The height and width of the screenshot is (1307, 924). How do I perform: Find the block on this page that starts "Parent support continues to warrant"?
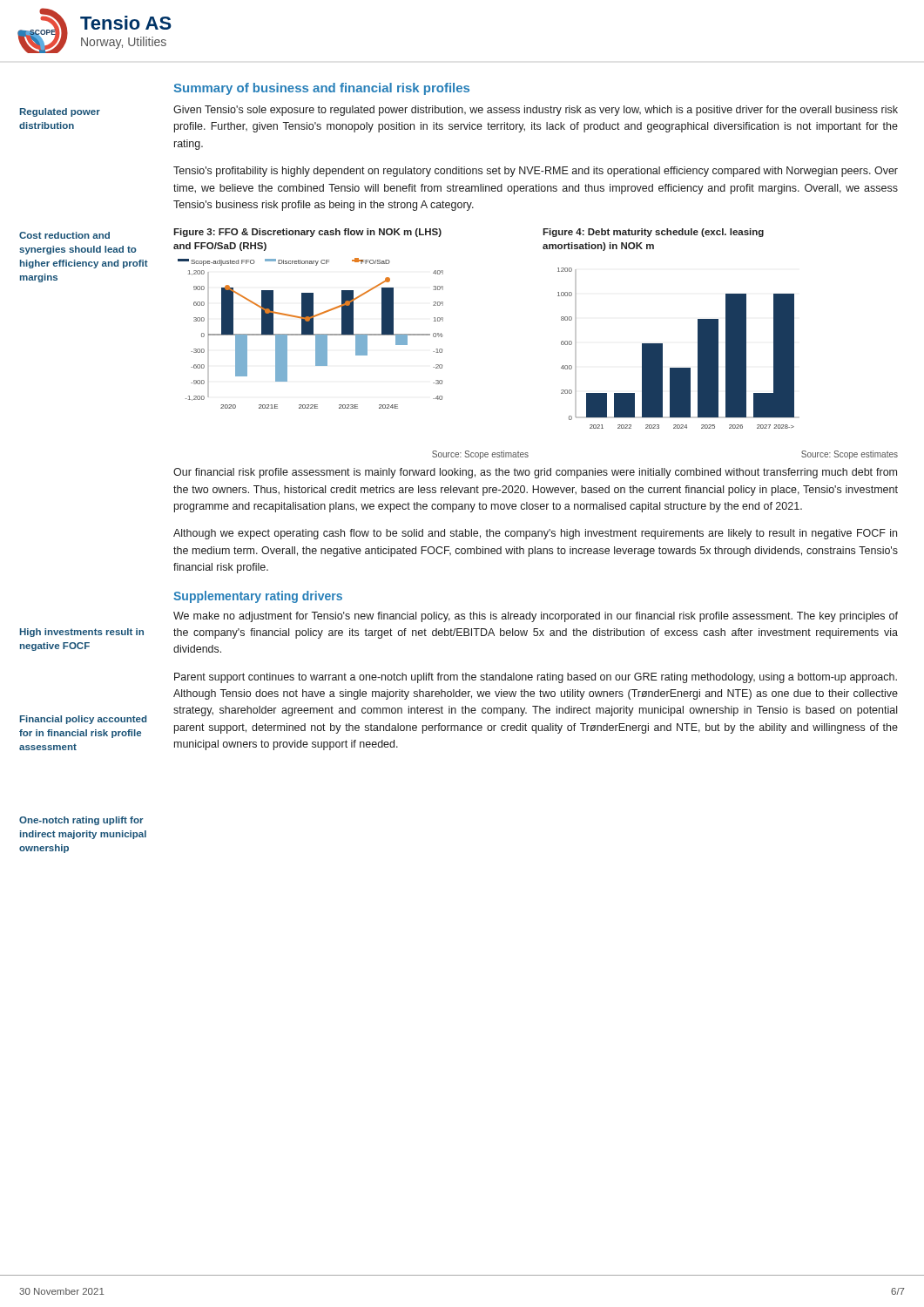(536, 710)
